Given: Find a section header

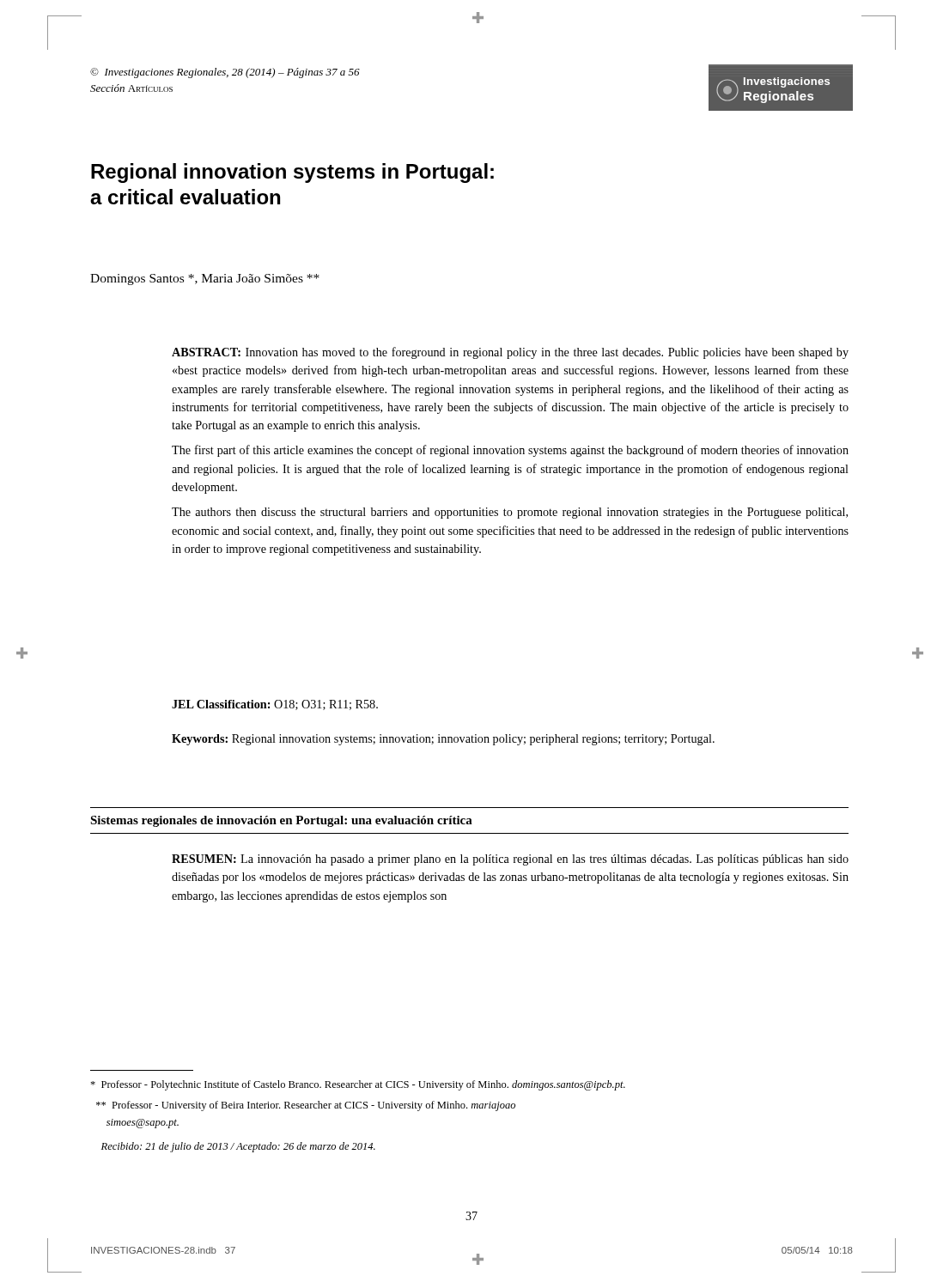Looking at the screenshot, I should pos(281,820).
